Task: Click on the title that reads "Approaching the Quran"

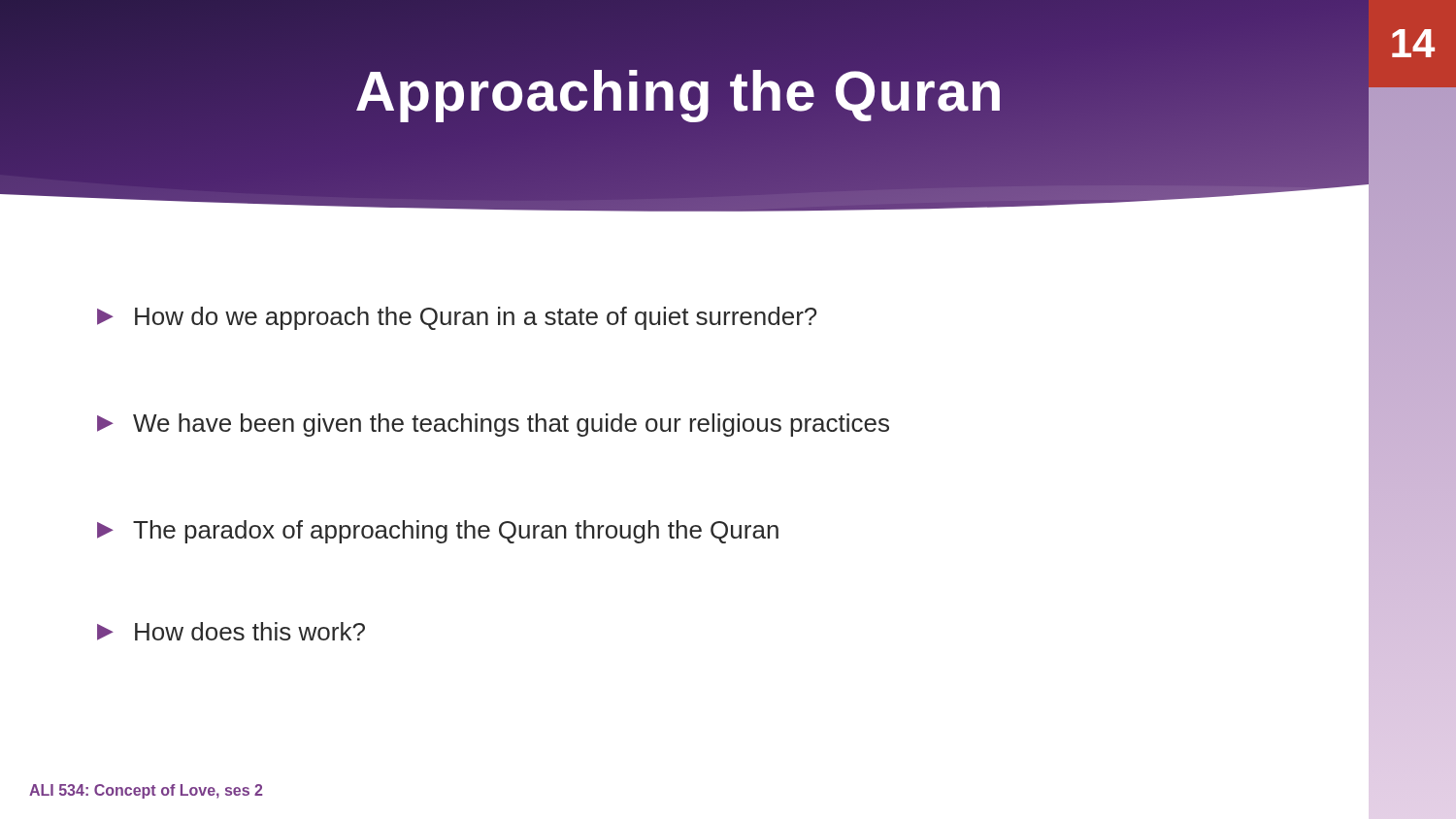Action: 680,91
